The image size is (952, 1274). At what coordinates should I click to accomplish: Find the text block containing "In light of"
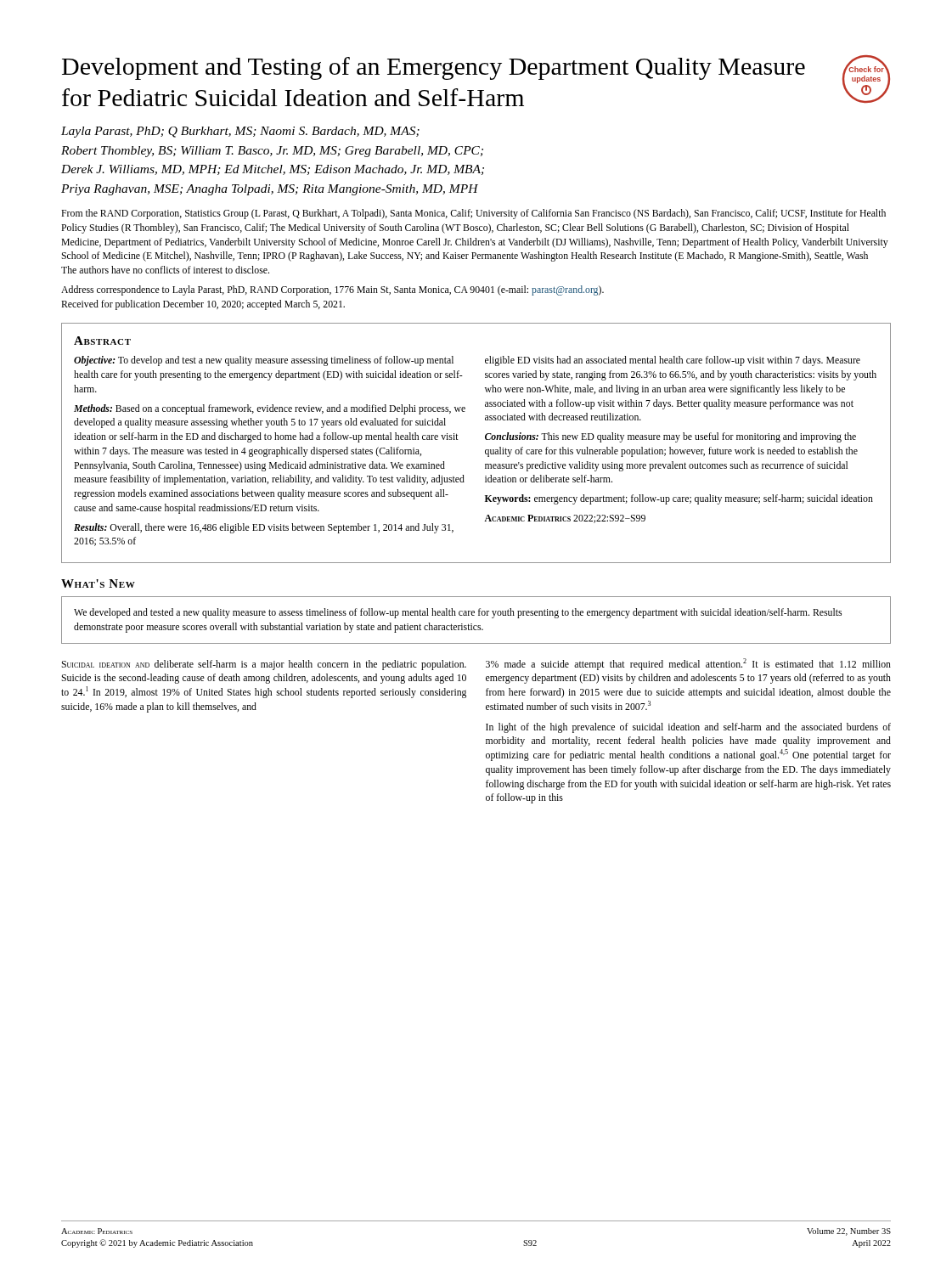pyautogui.click(x=688, y=762)
